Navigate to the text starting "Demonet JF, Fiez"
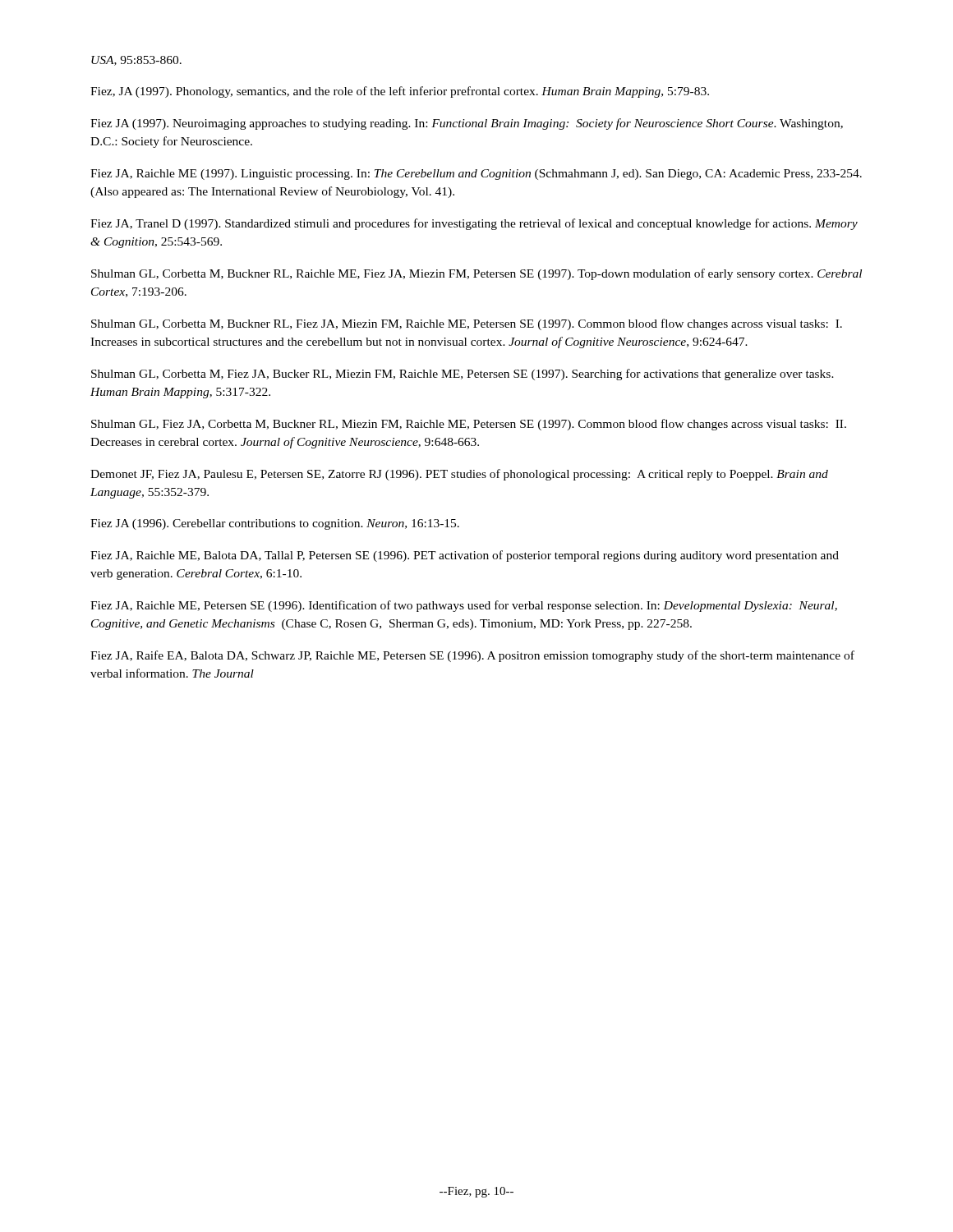953x1232 pixels. coord(476,483)
